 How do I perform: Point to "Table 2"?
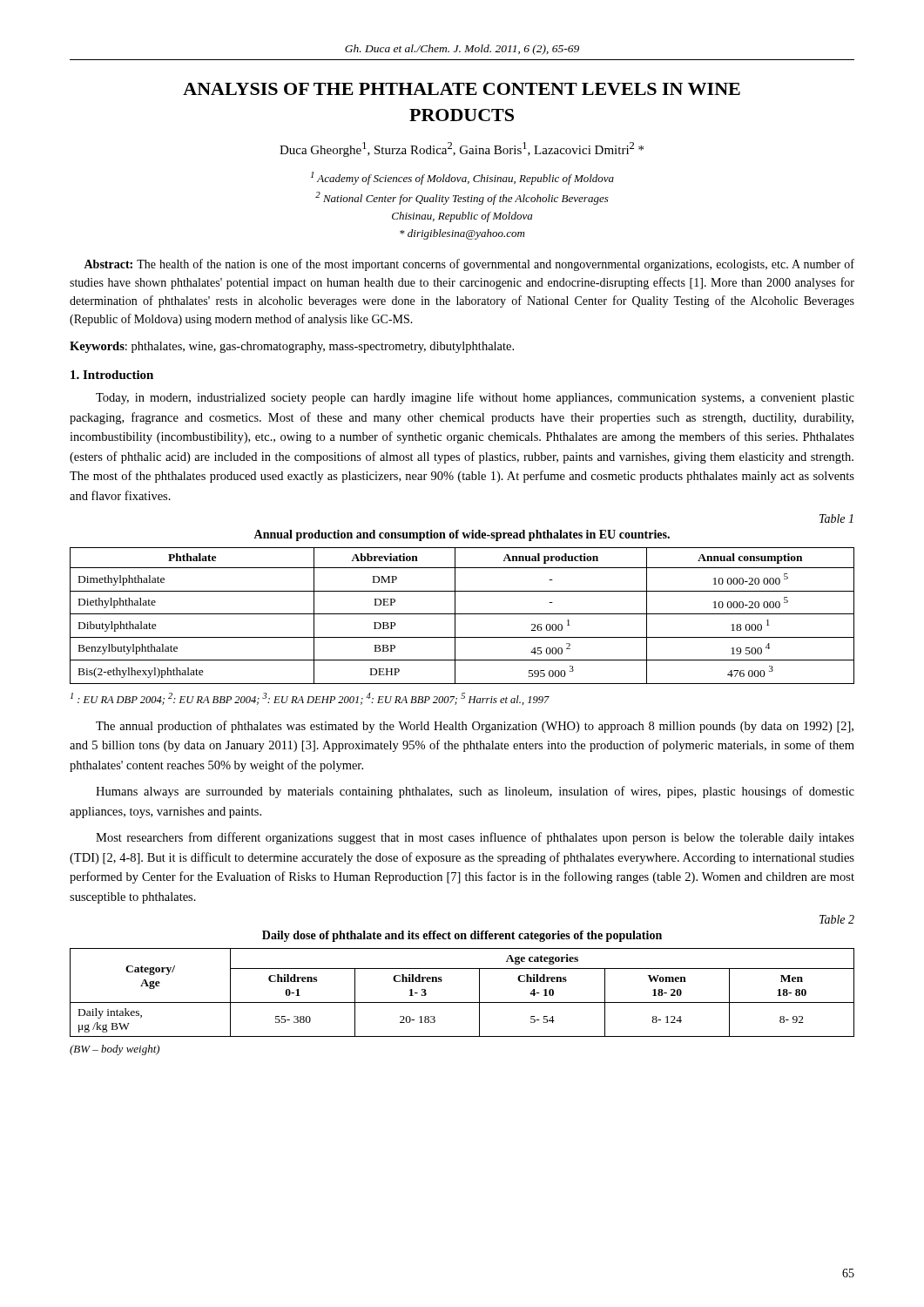click(x=836, y=920)
